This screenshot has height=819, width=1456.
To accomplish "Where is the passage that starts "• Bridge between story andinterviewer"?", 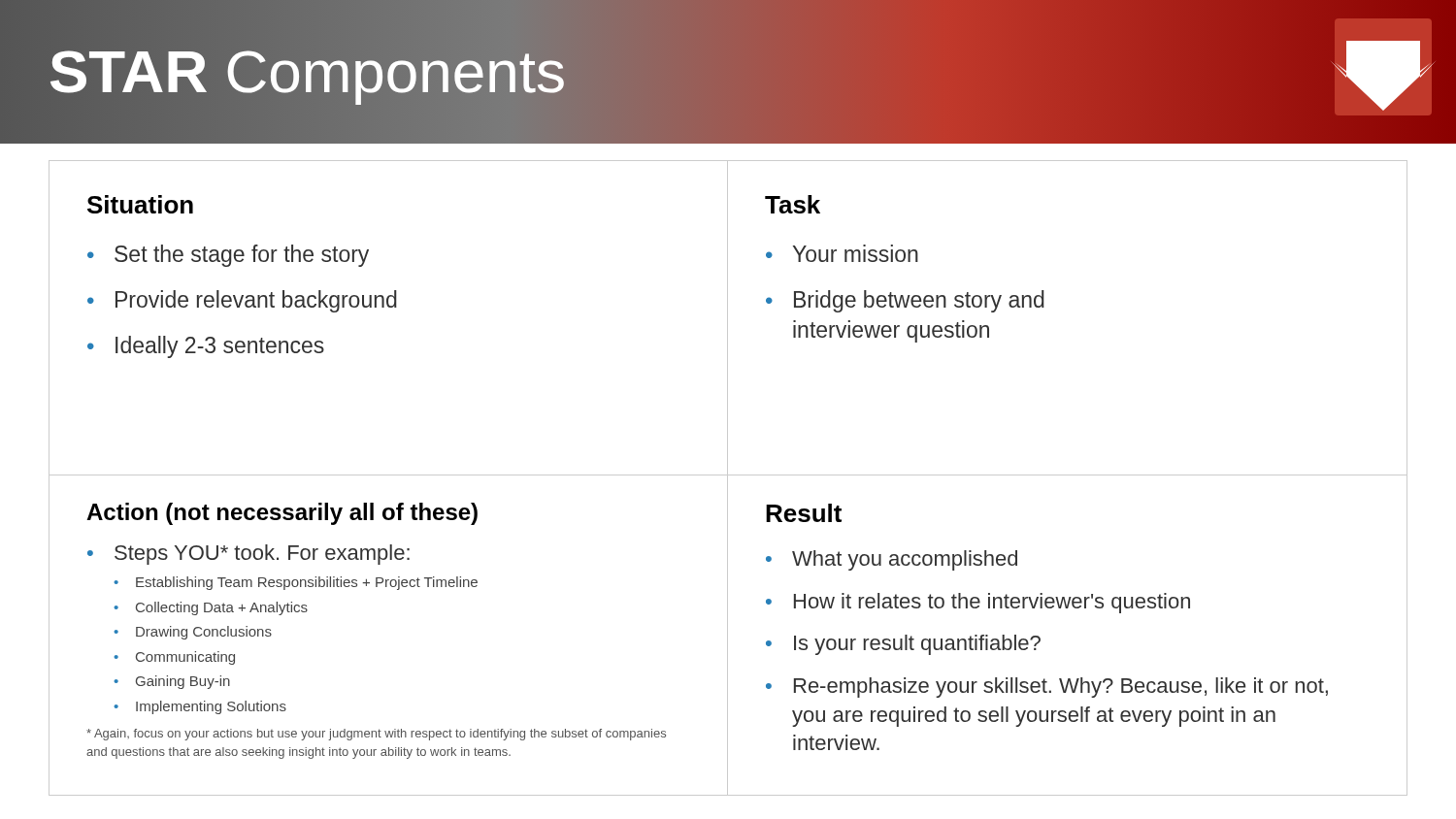I will point(905,314).
